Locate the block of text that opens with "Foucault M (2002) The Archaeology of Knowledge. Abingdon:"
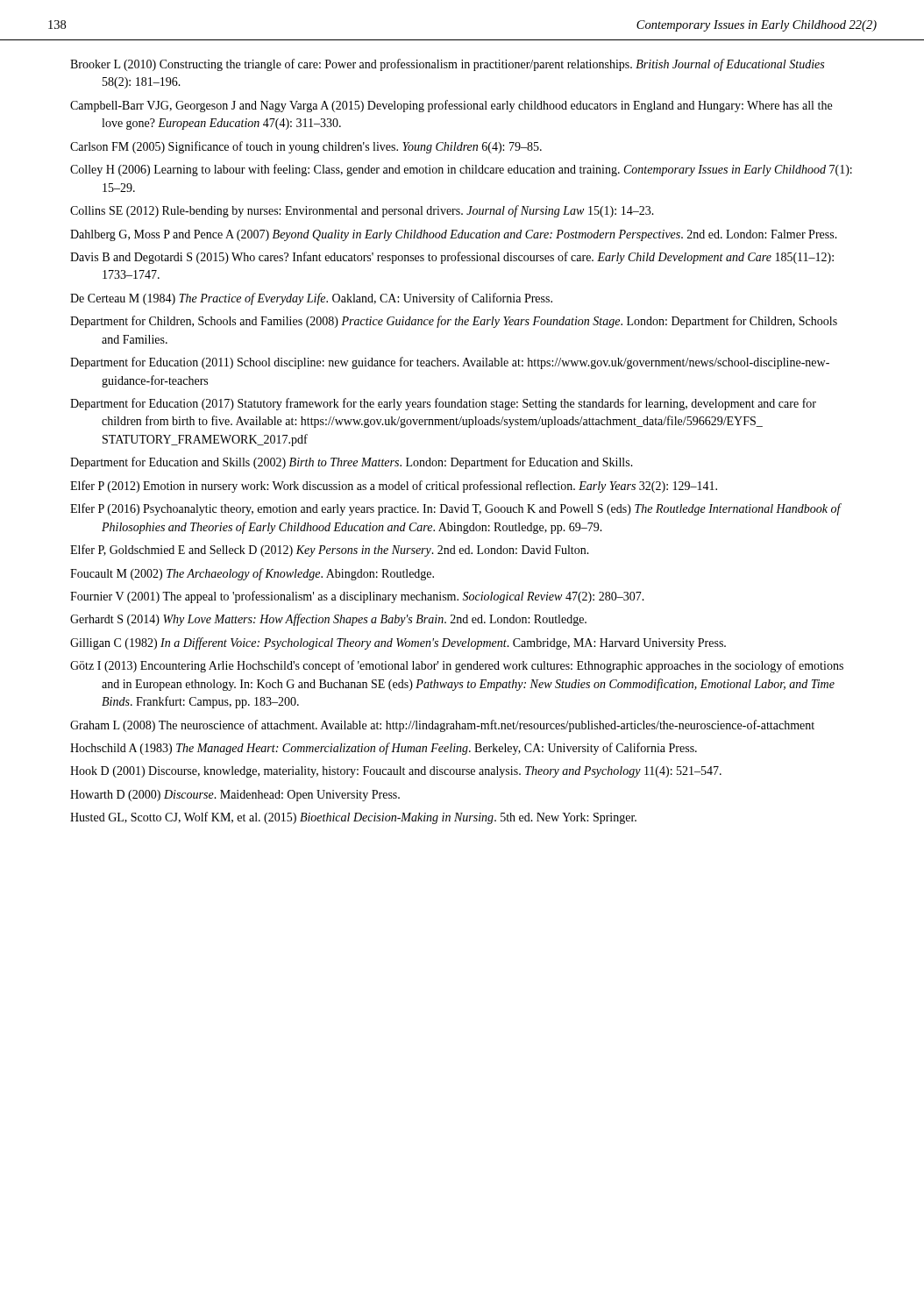This screenshot has width=924, height=1315. (253, 573)
